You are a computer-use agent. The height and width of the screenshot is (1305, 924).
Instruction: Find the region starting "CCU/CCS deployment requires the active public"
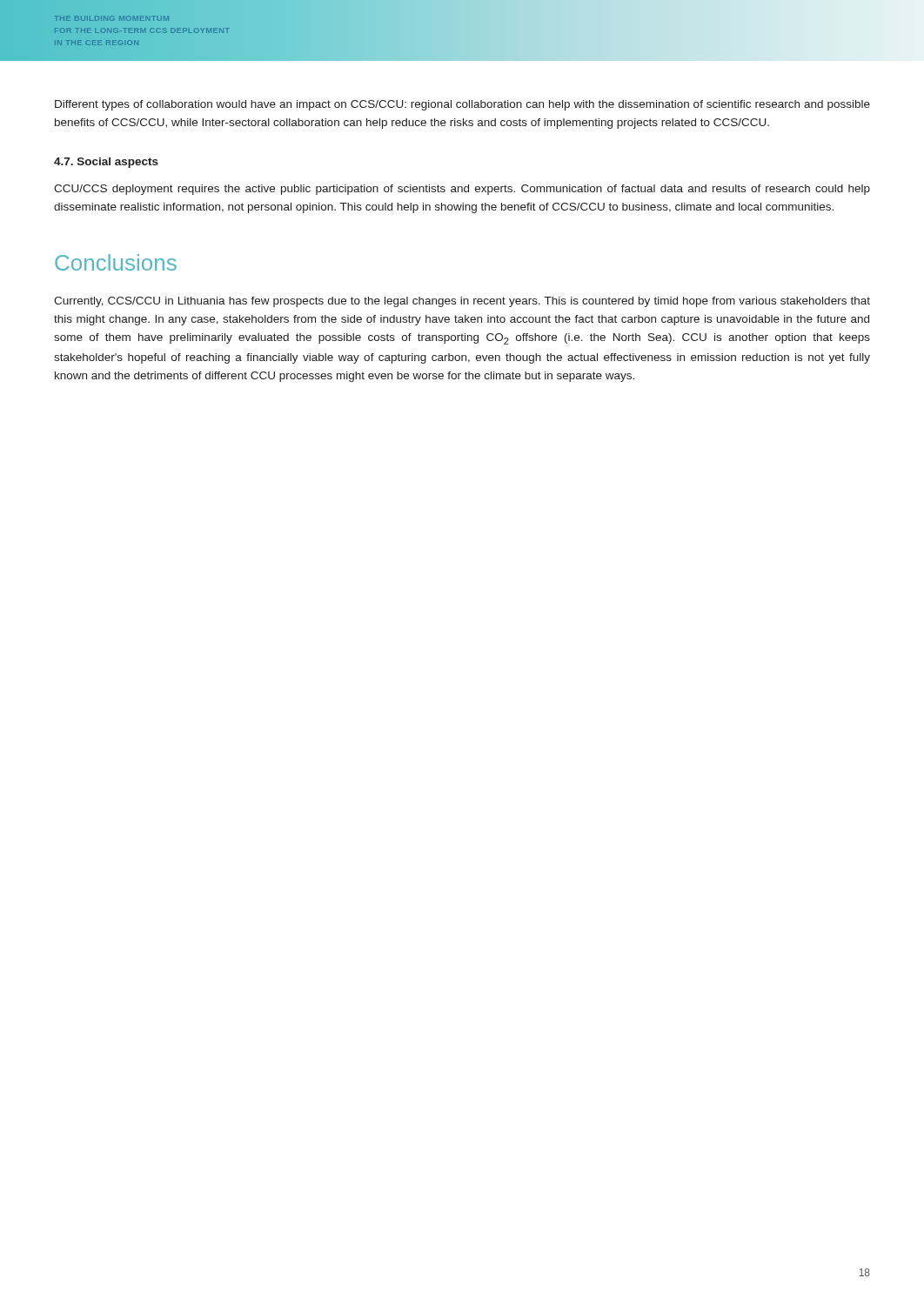[x=462, y=197]
